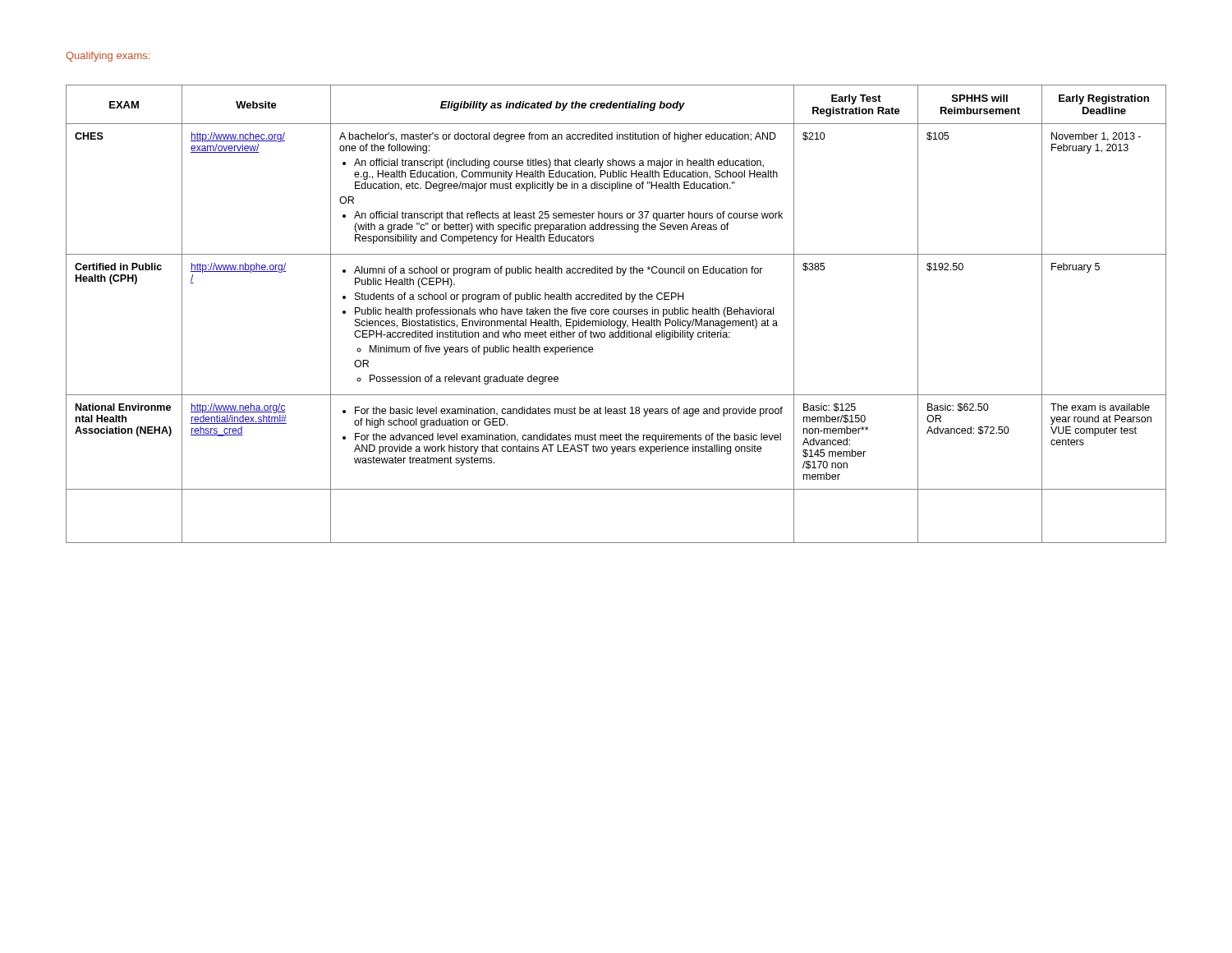
Task: Locate the table with the text "Eligibility as indicated"
Action: pos(616,314)
